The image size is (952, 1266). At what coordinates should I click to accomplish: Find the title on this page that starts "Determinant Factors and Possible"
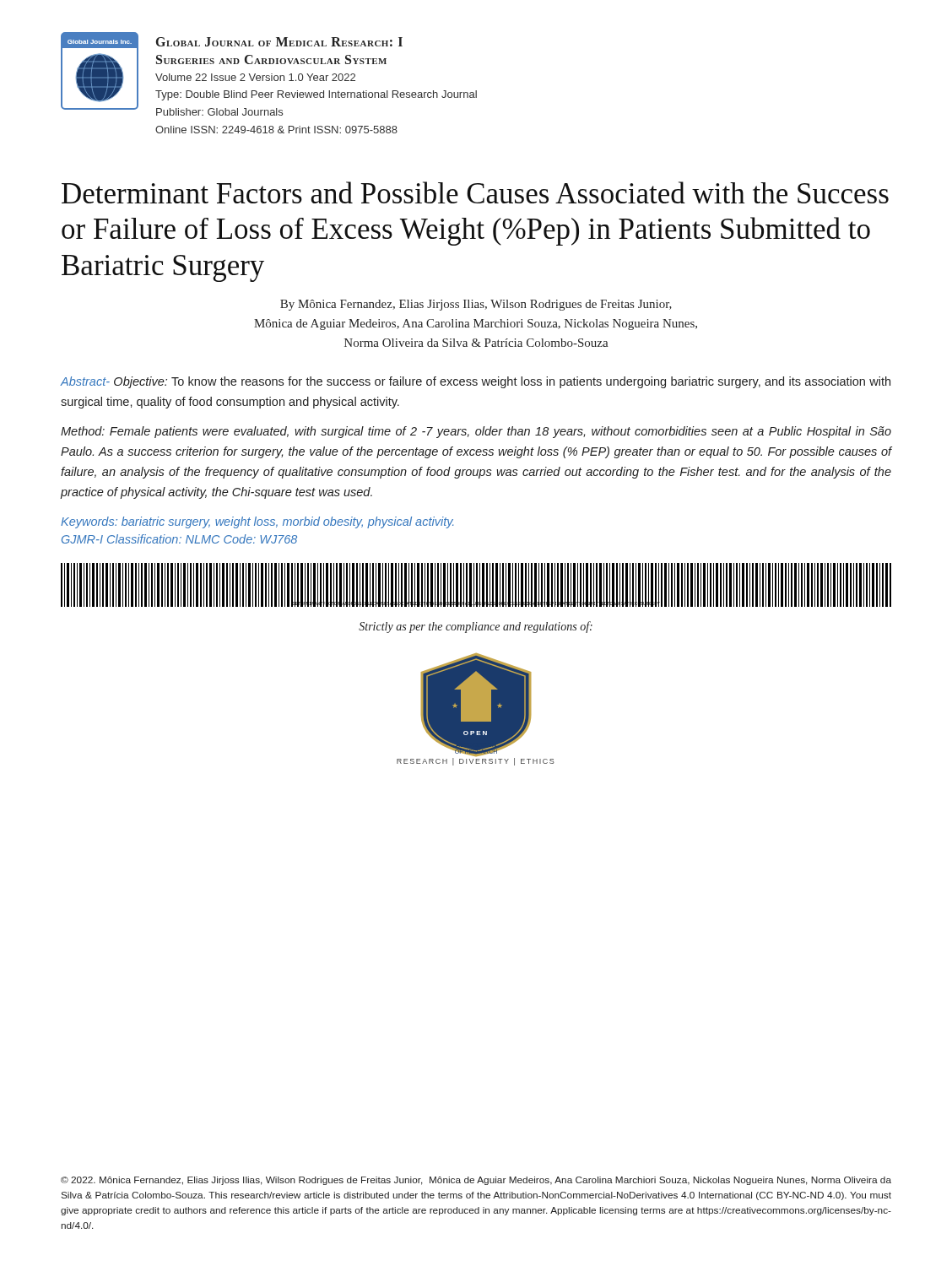pos(475,230)
